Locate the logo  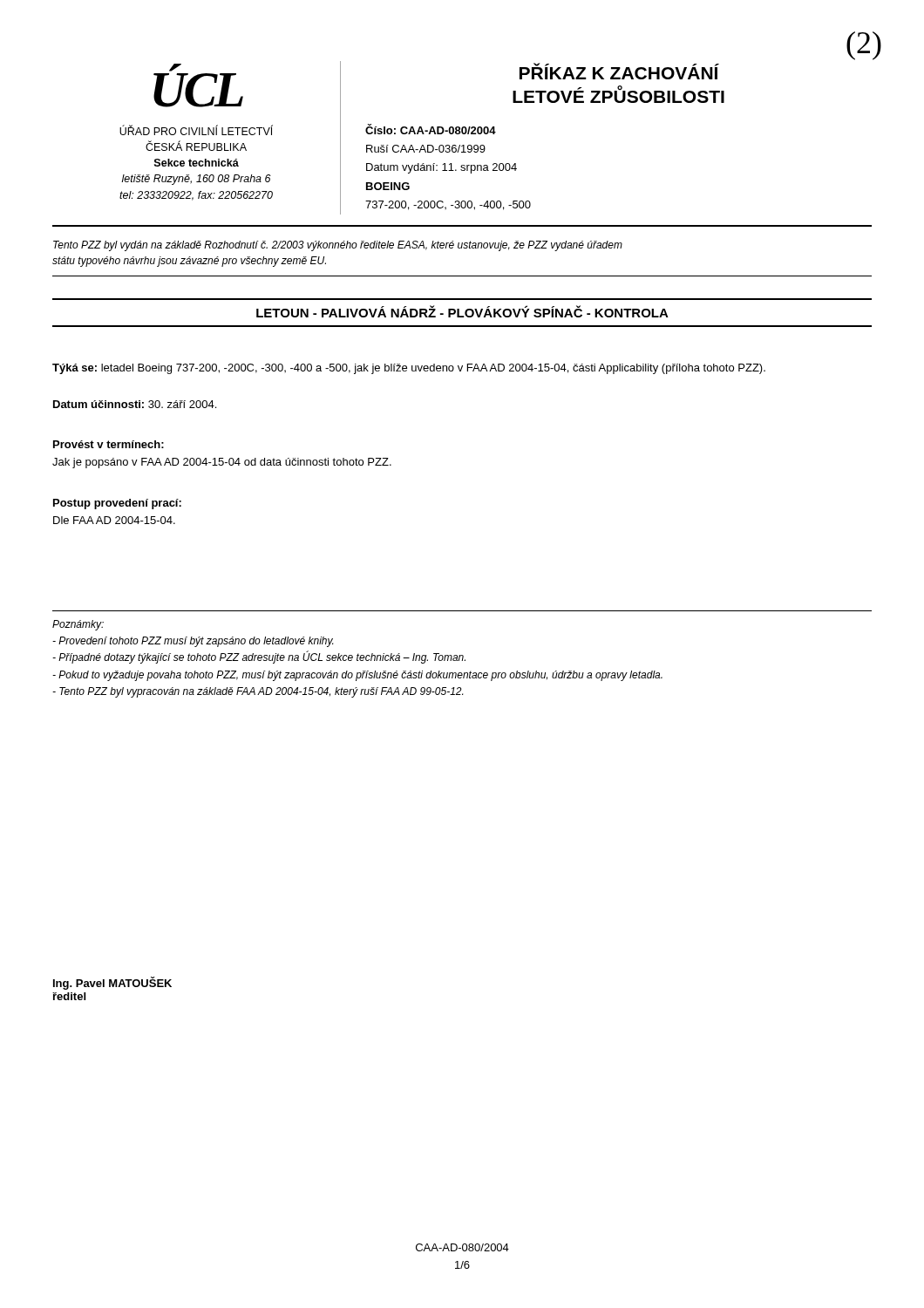tap(196, 90)
